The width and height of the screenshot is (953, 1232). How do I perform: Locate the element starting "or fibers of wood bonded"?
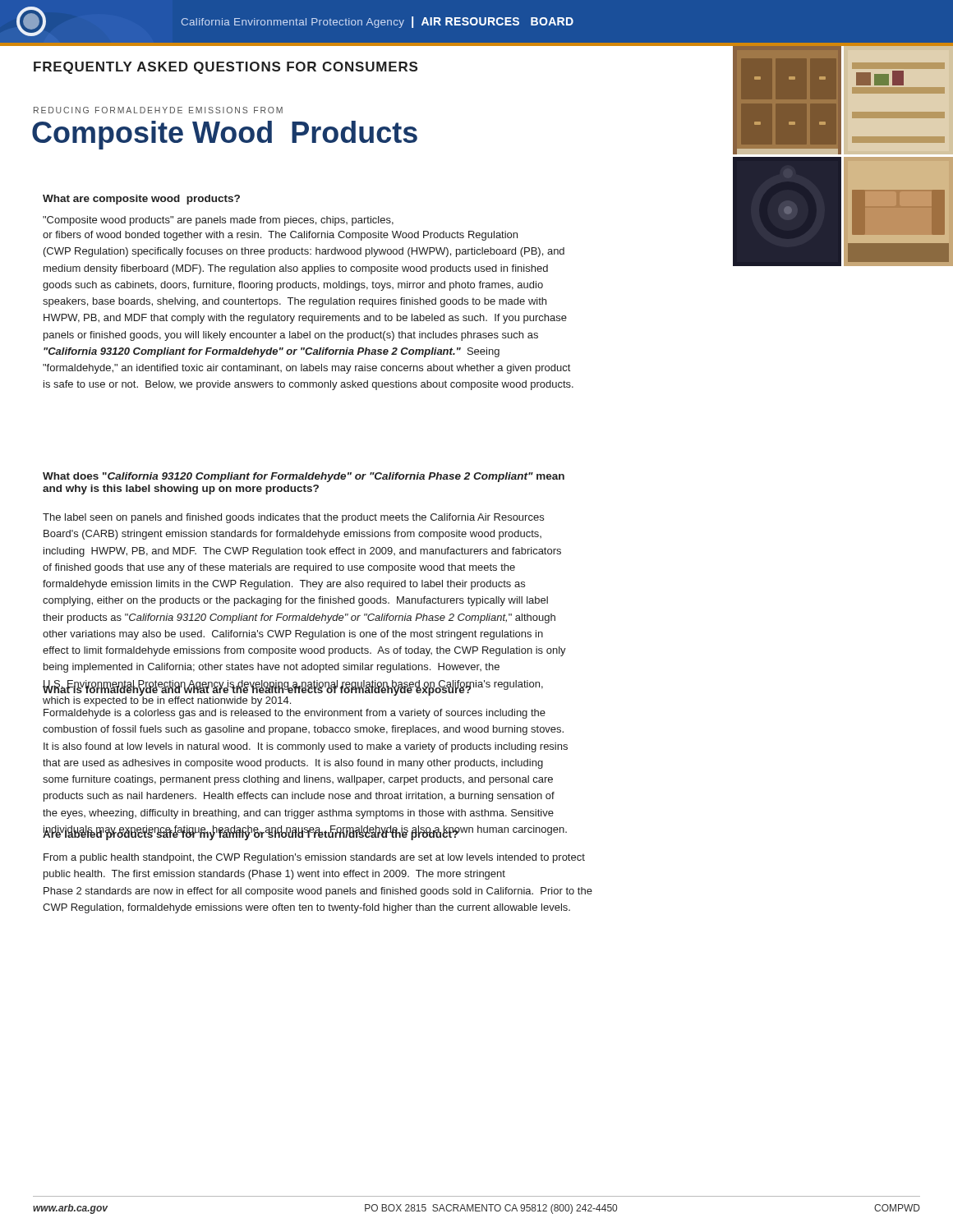[x=308, y=309]
